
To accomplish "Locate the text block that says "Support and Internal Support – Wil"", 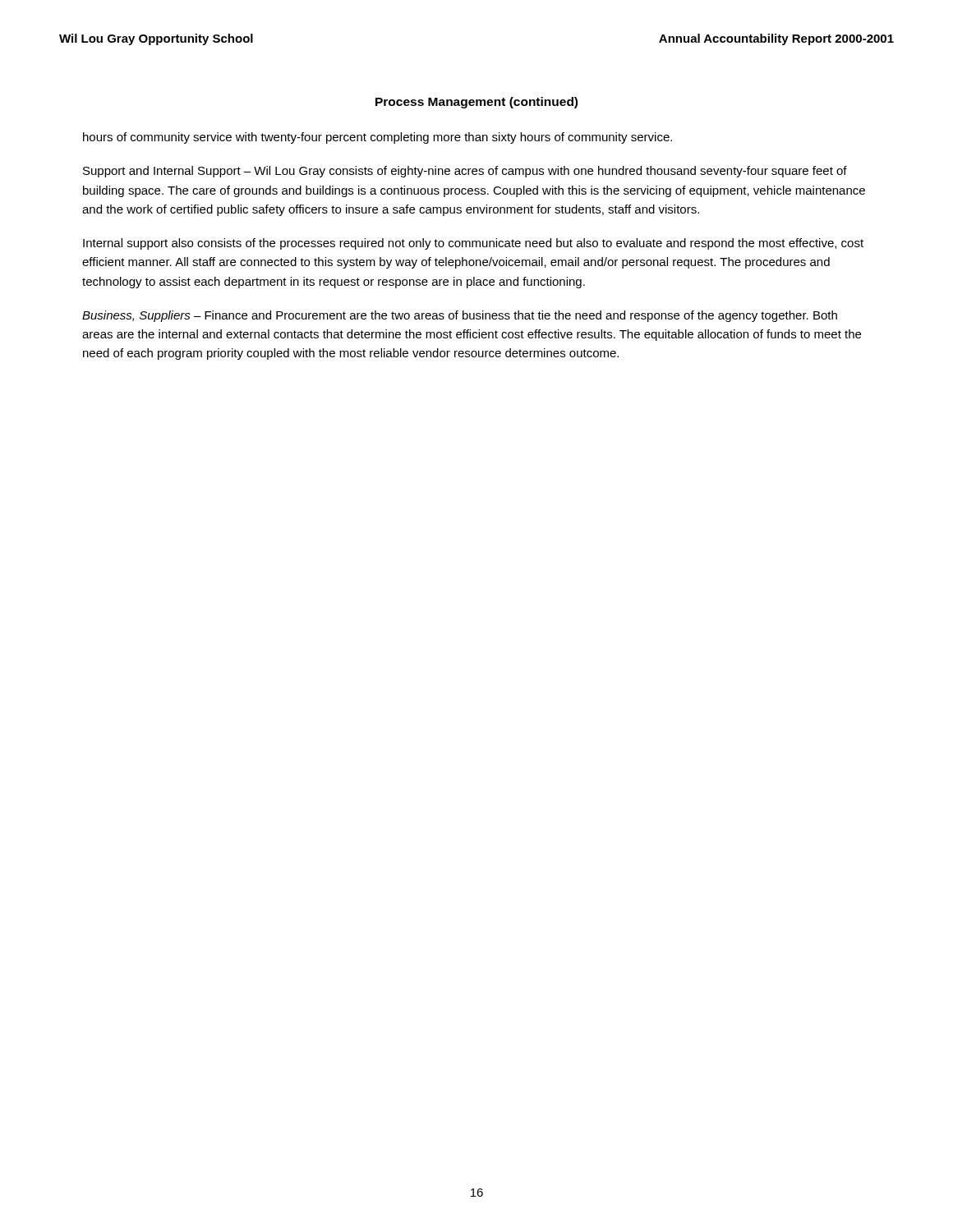I will pyautogui.click(x=474, y=190).
